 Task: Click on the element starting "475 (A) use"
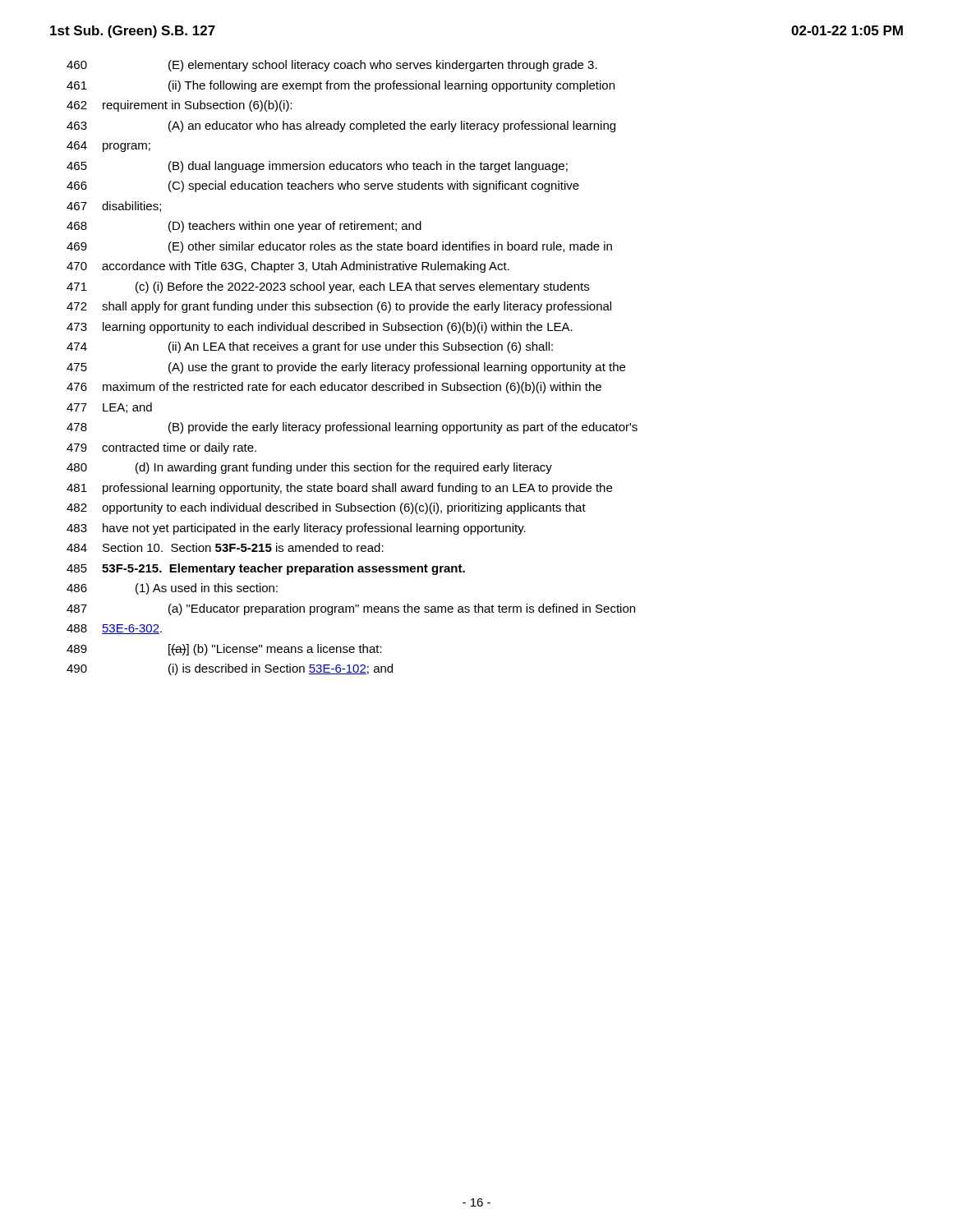pos(476,367)
